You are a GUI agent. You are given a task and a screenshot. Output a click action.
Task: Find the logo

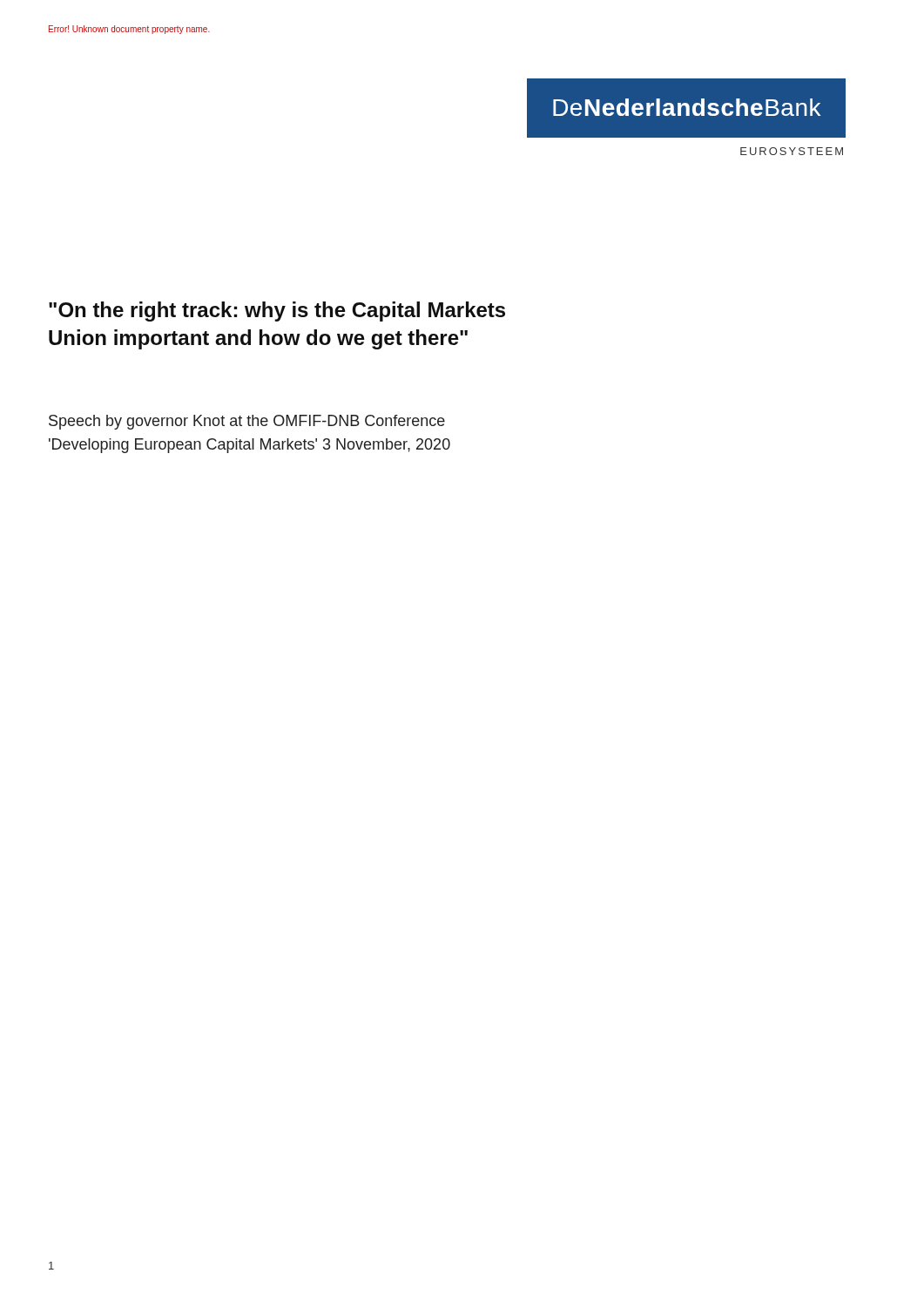(x=686, y=118)
